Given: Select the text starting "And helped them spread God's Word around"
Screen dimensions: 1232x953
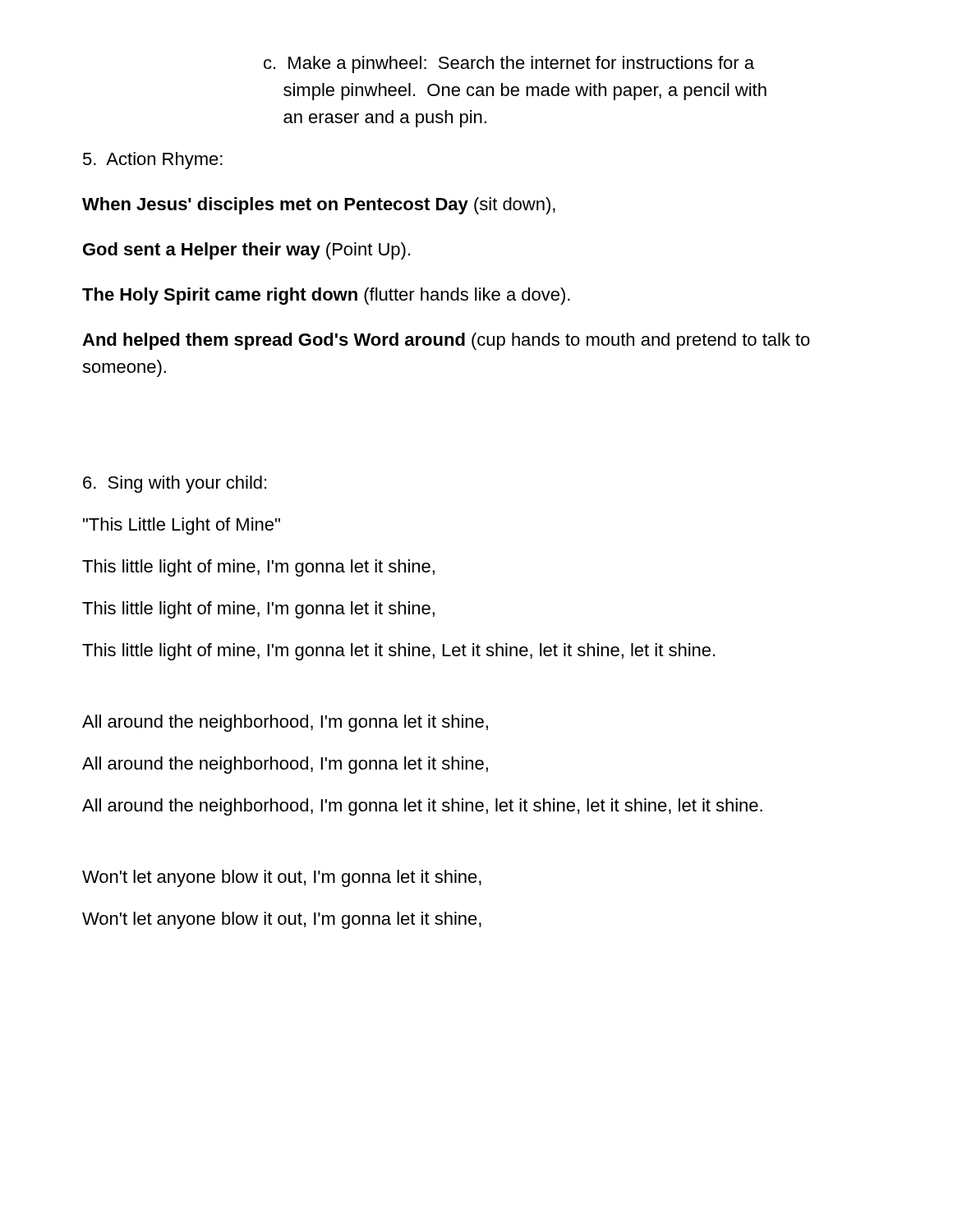Looking at the screenshot, I should [446, 353].
